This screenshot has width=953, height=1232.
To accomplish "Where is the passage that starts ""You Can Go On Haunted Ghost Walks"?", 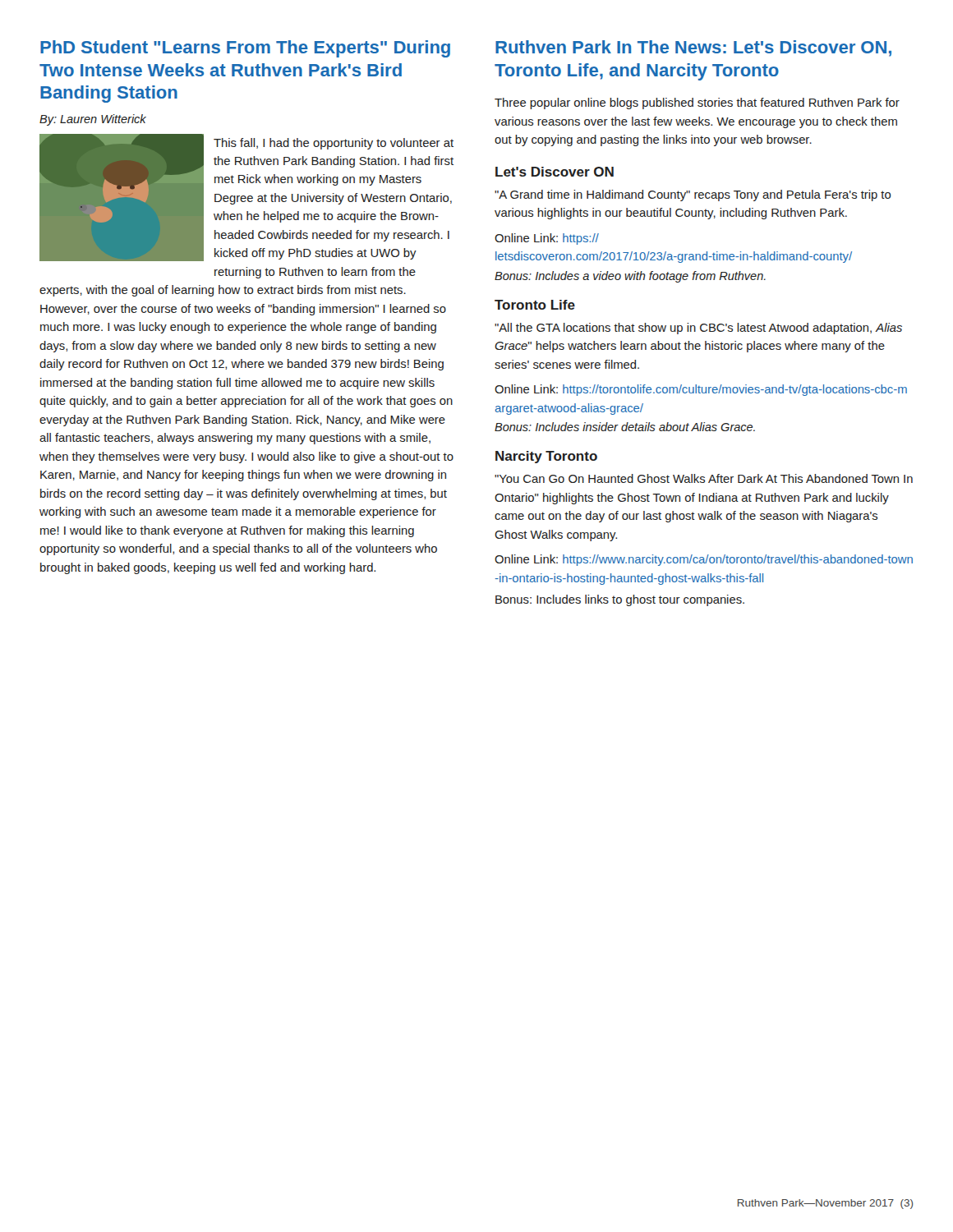I will [x=704, y=507].
